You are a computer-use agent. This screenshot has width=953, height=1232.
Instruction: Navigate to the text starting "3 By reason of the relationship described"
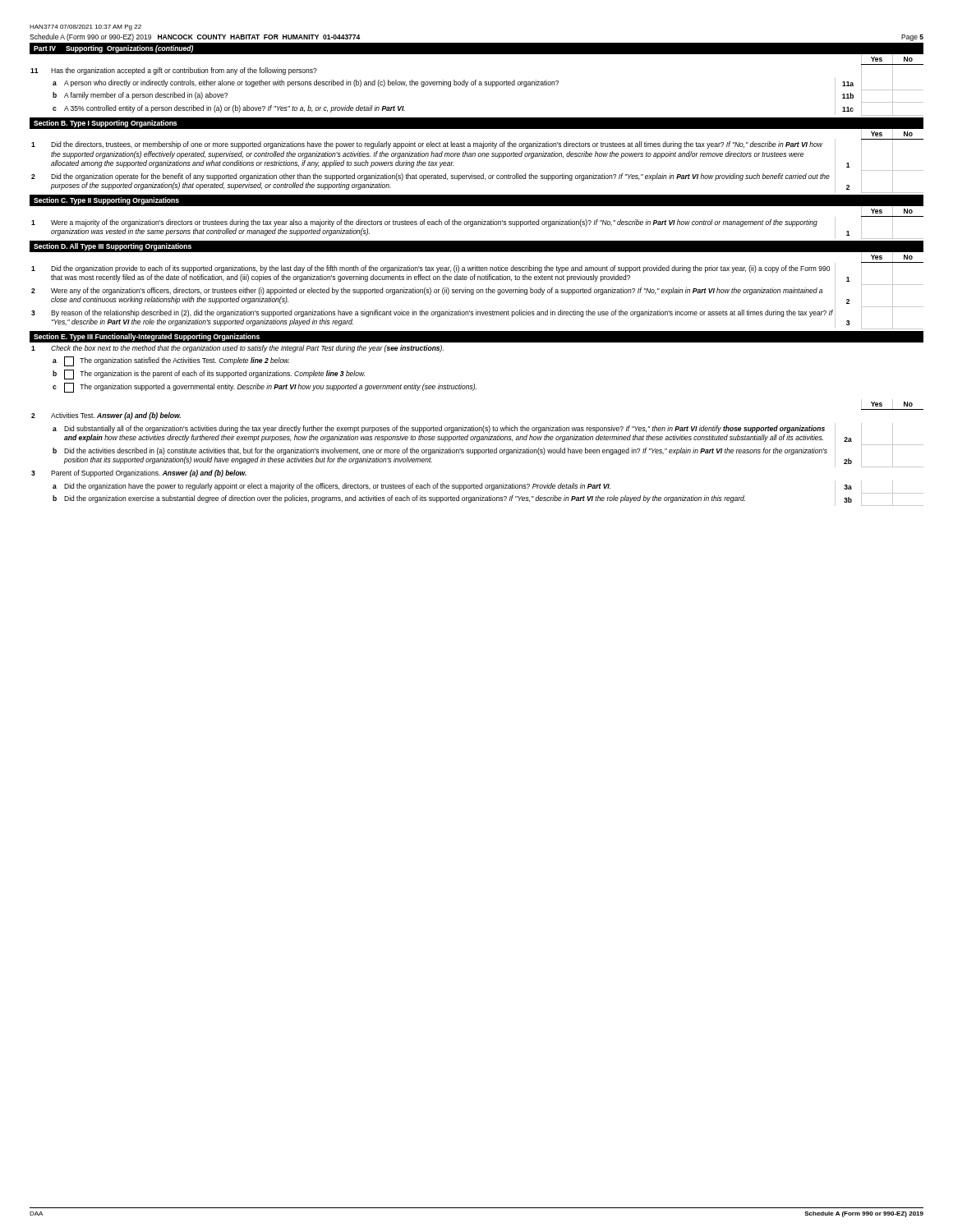(476, 318)
